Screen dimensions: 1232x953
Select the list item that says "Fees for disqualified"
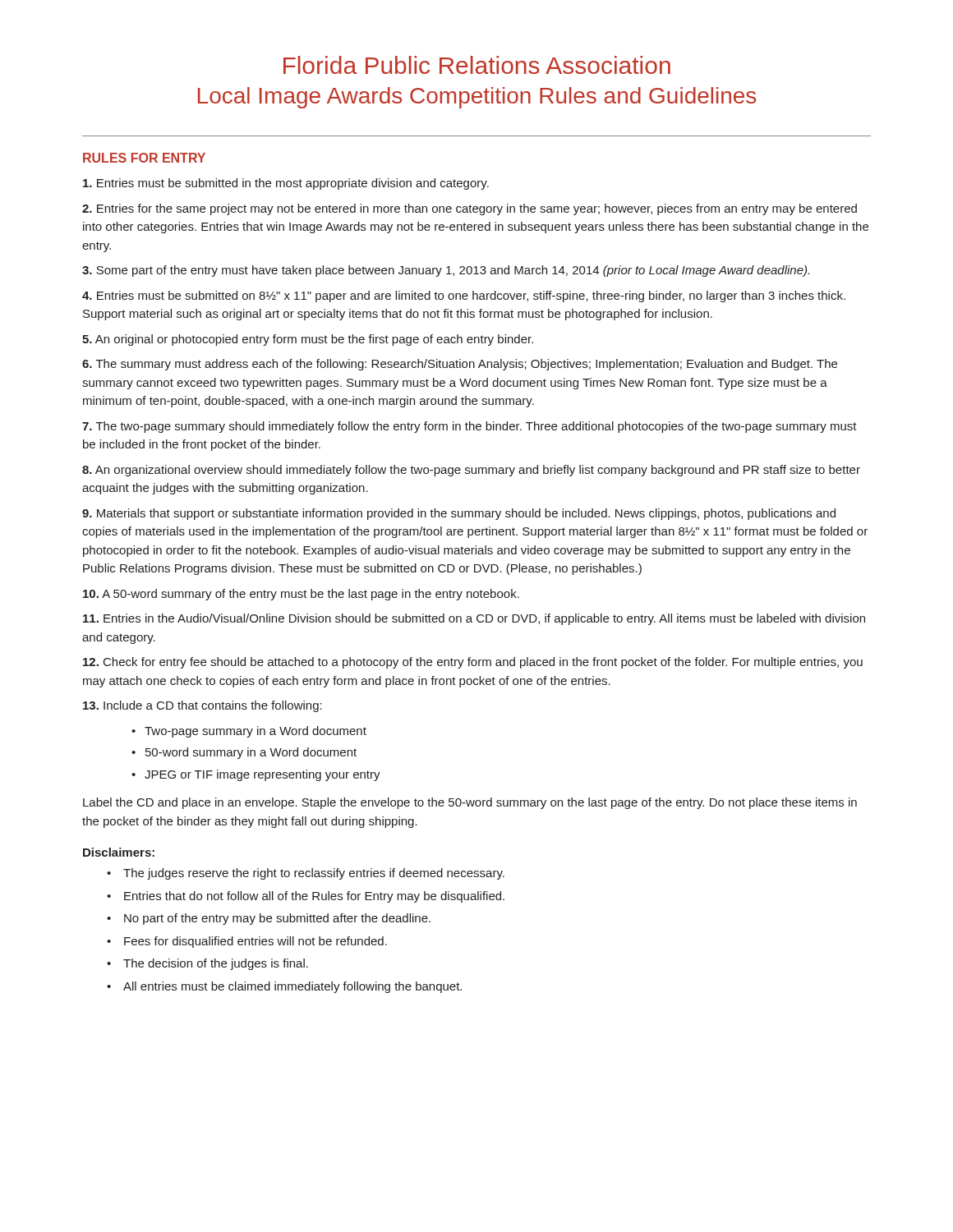click(x=255, y=941)
